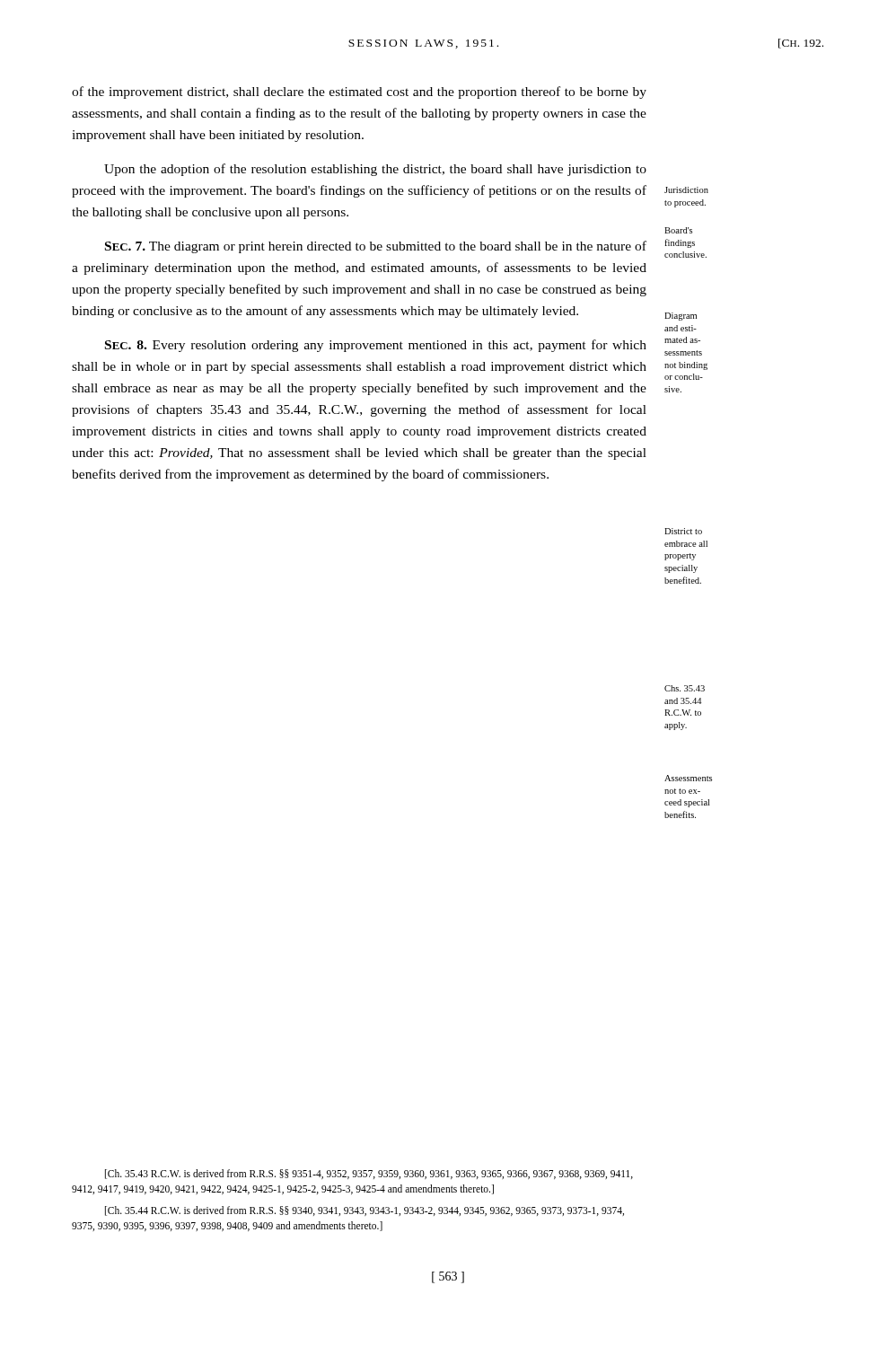Point to the region starting "District toembrace allpropertyspeciallybenefited."

point(686,556)
